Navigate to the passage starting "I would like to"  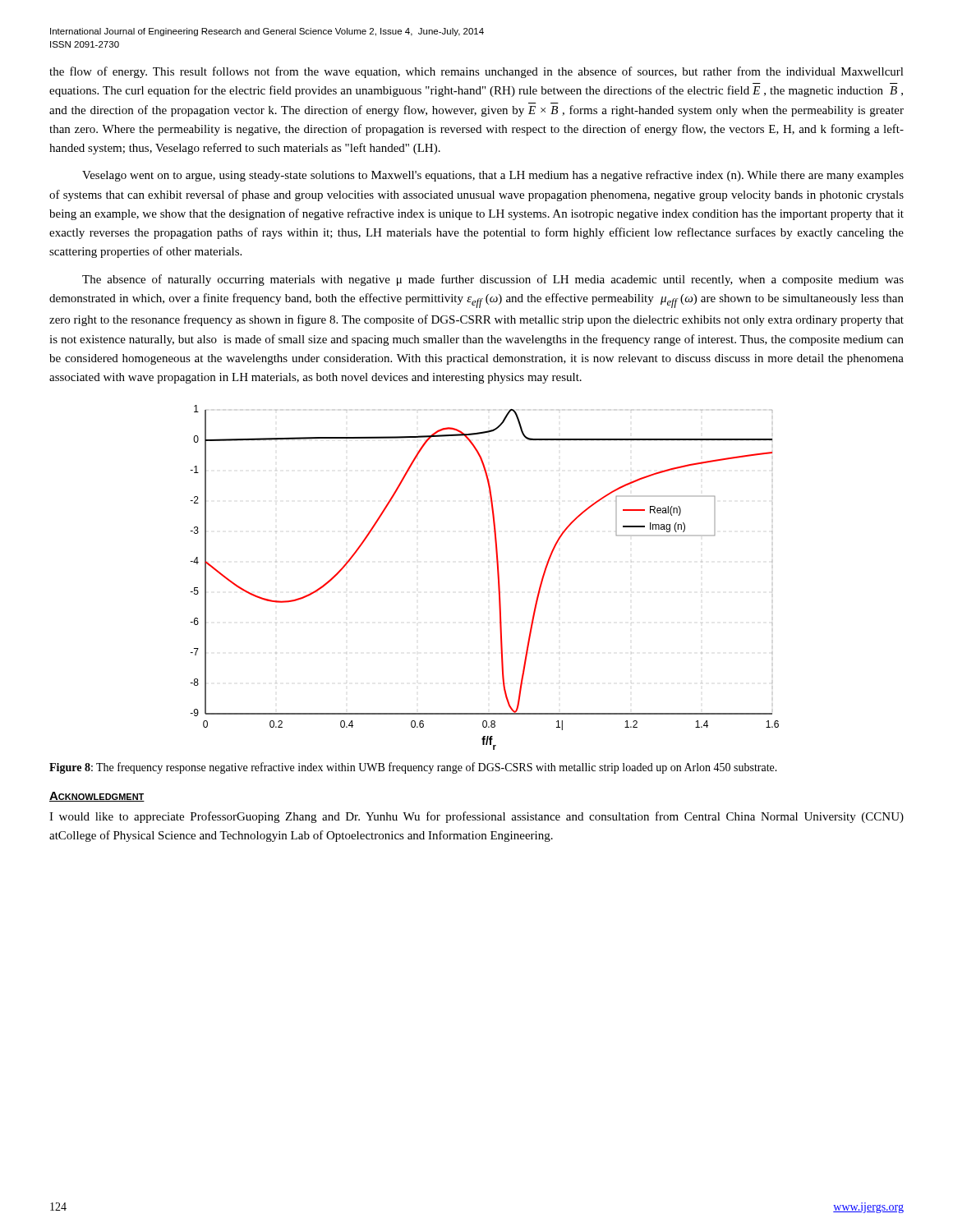(x=476, y=826)
